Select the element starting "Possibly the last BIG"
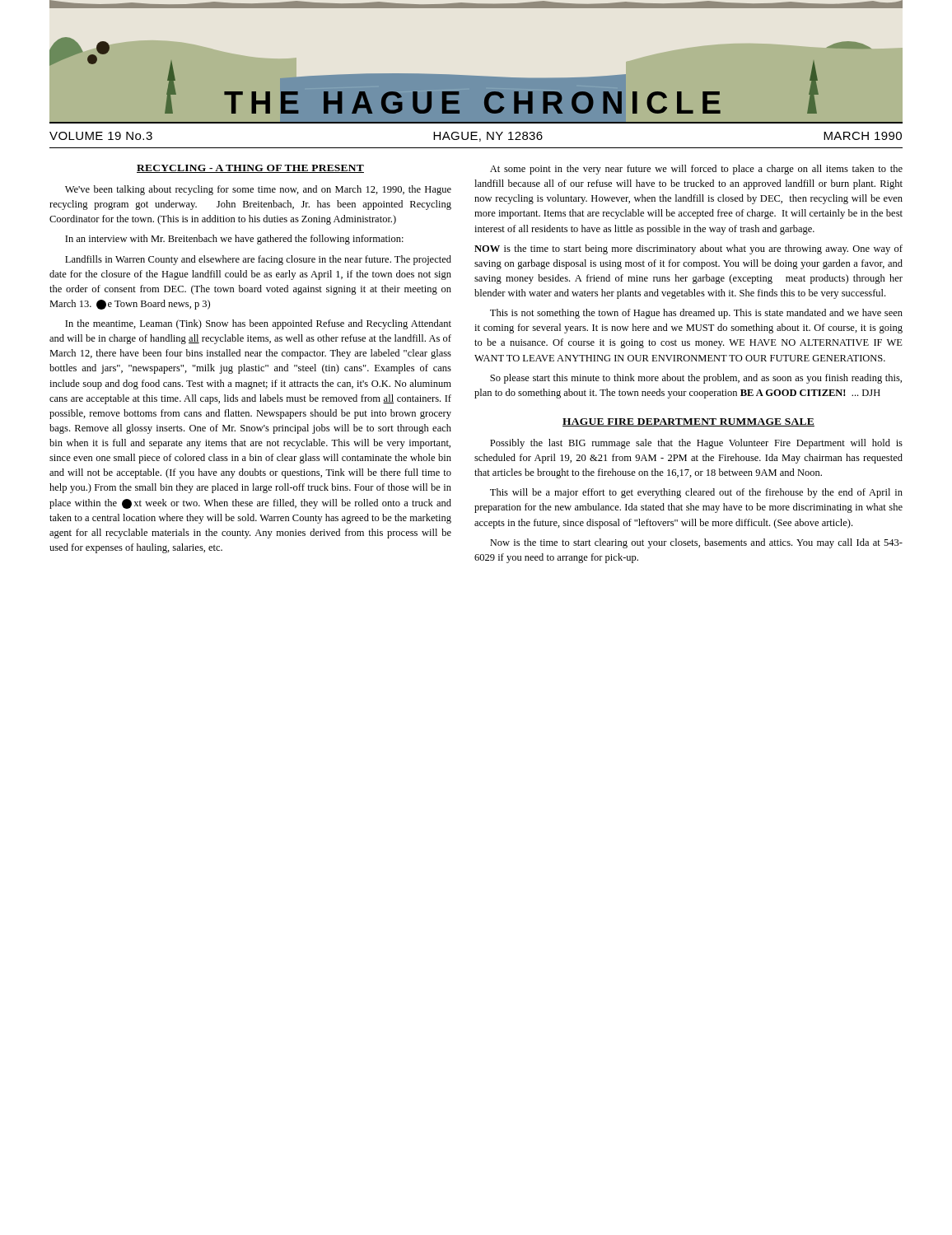Image resolution: width=952 pixels, height=1235 pixels. point(688,500)
